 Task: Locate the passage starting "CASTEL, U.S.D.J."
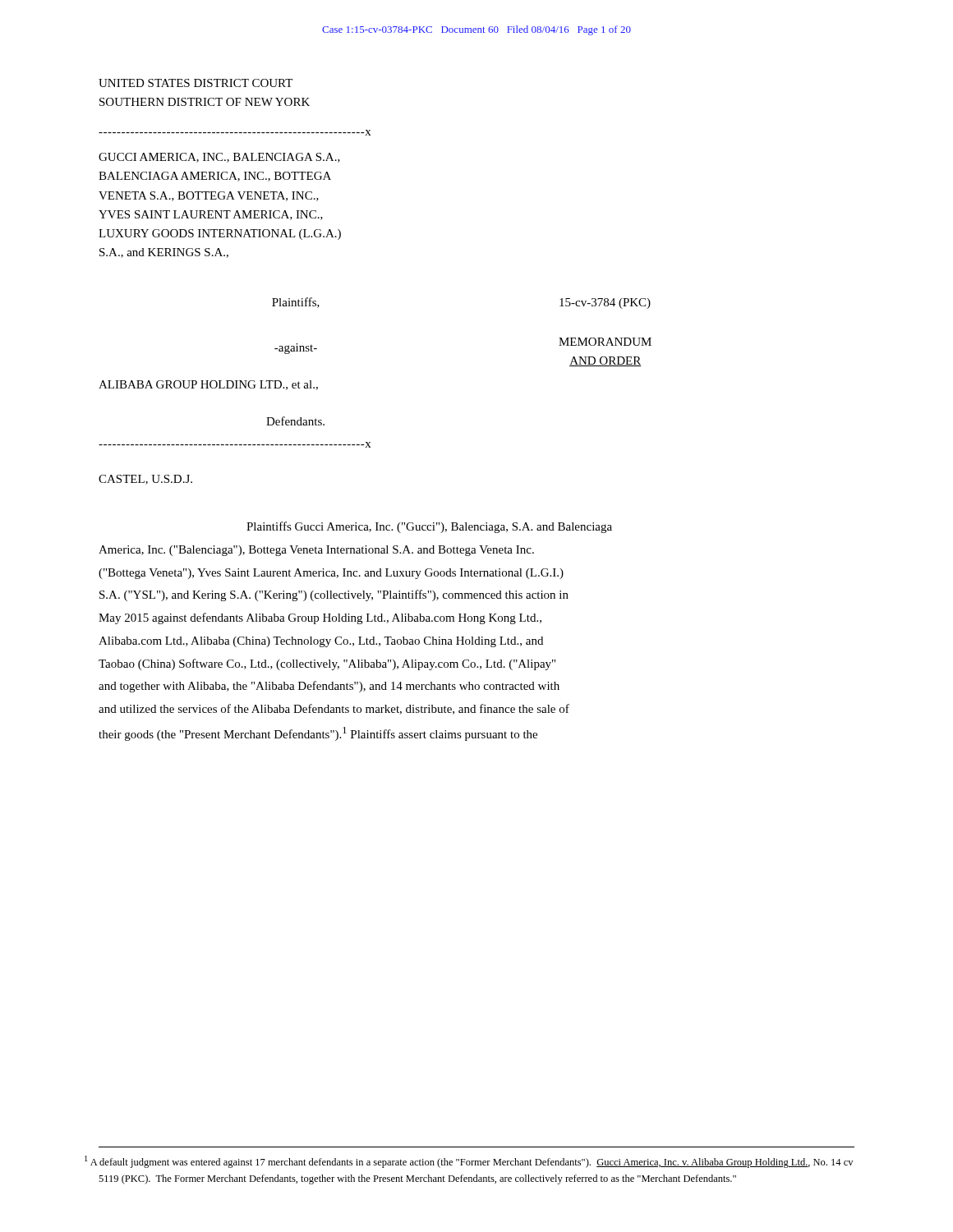(x=146, y=479)
